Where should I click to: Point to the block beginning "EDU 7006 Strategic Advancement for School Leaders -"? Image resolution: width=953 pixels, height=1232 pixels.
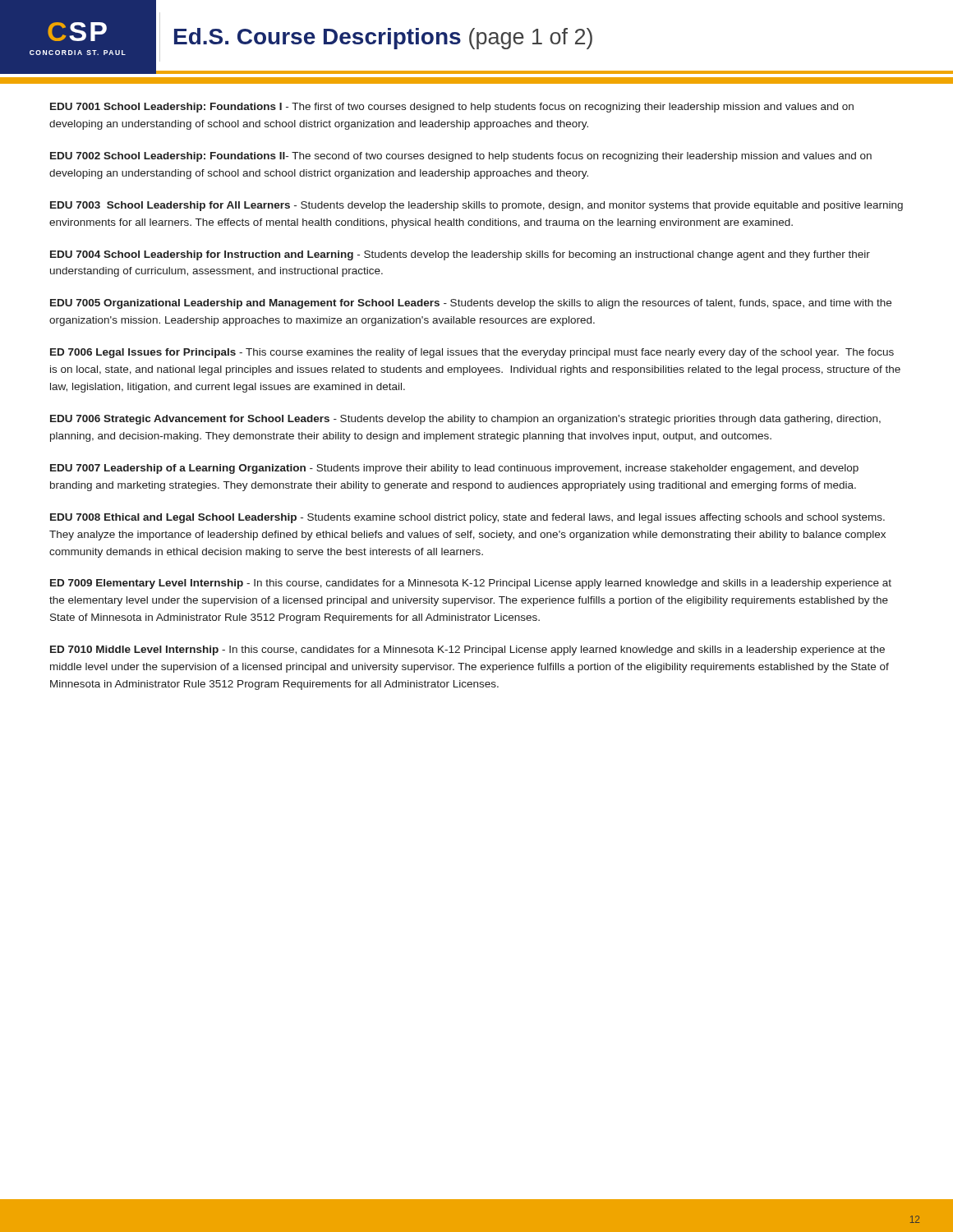click(x=465, y=427)
